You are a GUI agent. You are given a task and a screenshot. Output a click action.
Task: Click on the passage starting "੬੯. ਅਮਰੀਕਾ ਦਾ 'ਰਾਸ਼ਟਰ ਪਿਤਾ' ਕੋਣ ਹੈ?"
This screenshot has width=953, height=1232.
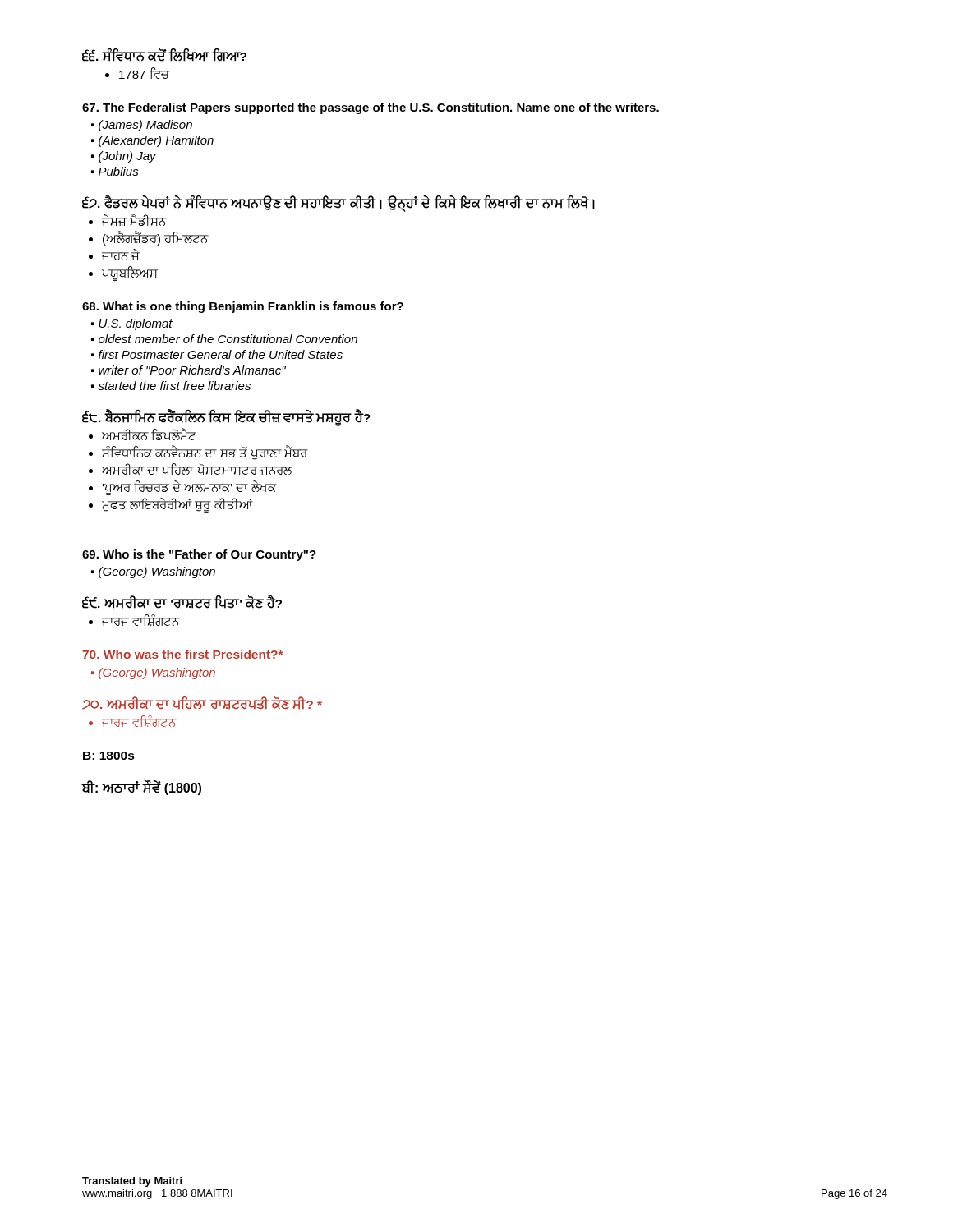tap(182, 603)
